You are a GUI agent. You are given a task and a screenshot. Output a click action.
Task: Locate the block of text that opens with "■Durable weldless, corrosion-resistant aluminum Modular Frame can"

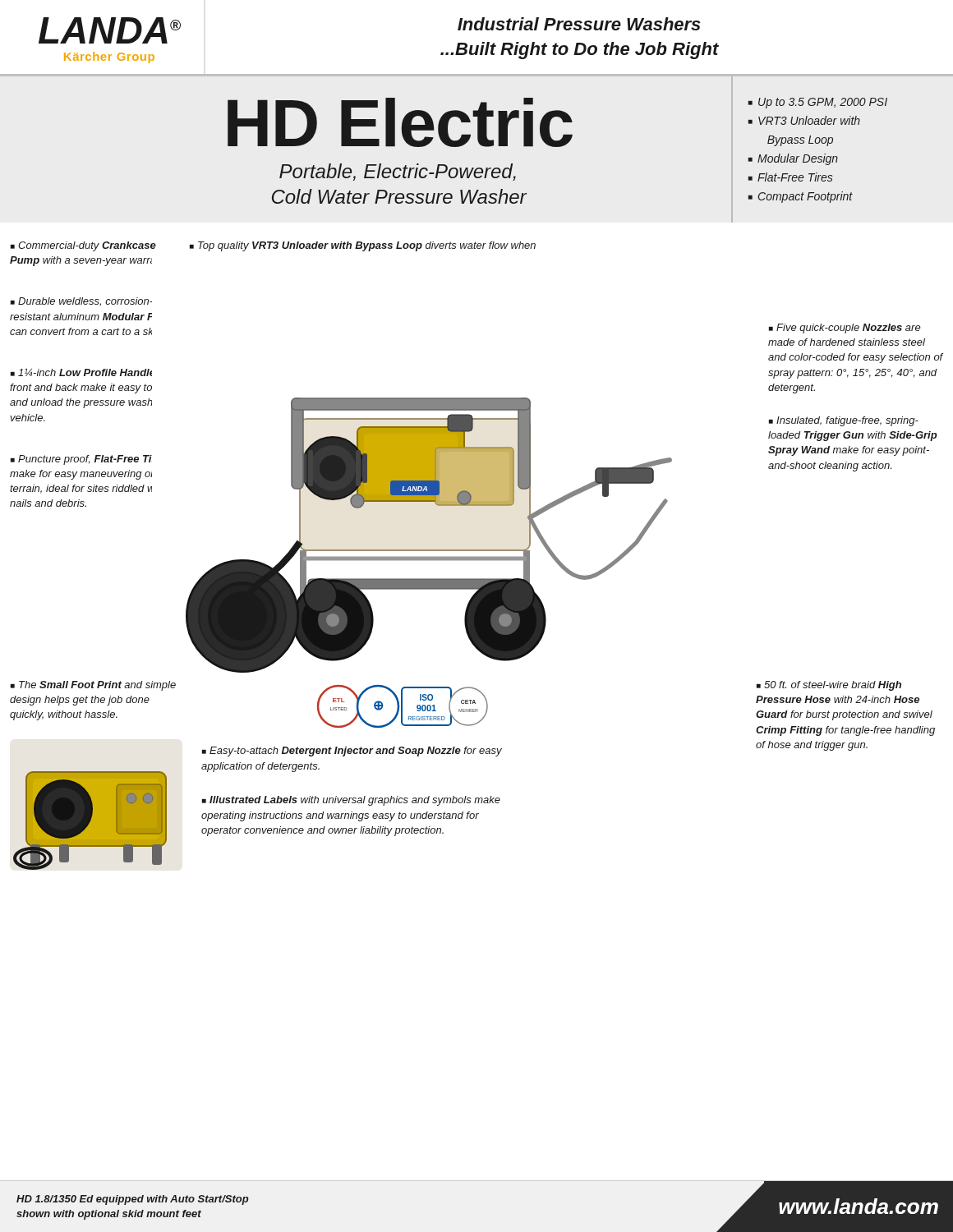tap(94, 316)
